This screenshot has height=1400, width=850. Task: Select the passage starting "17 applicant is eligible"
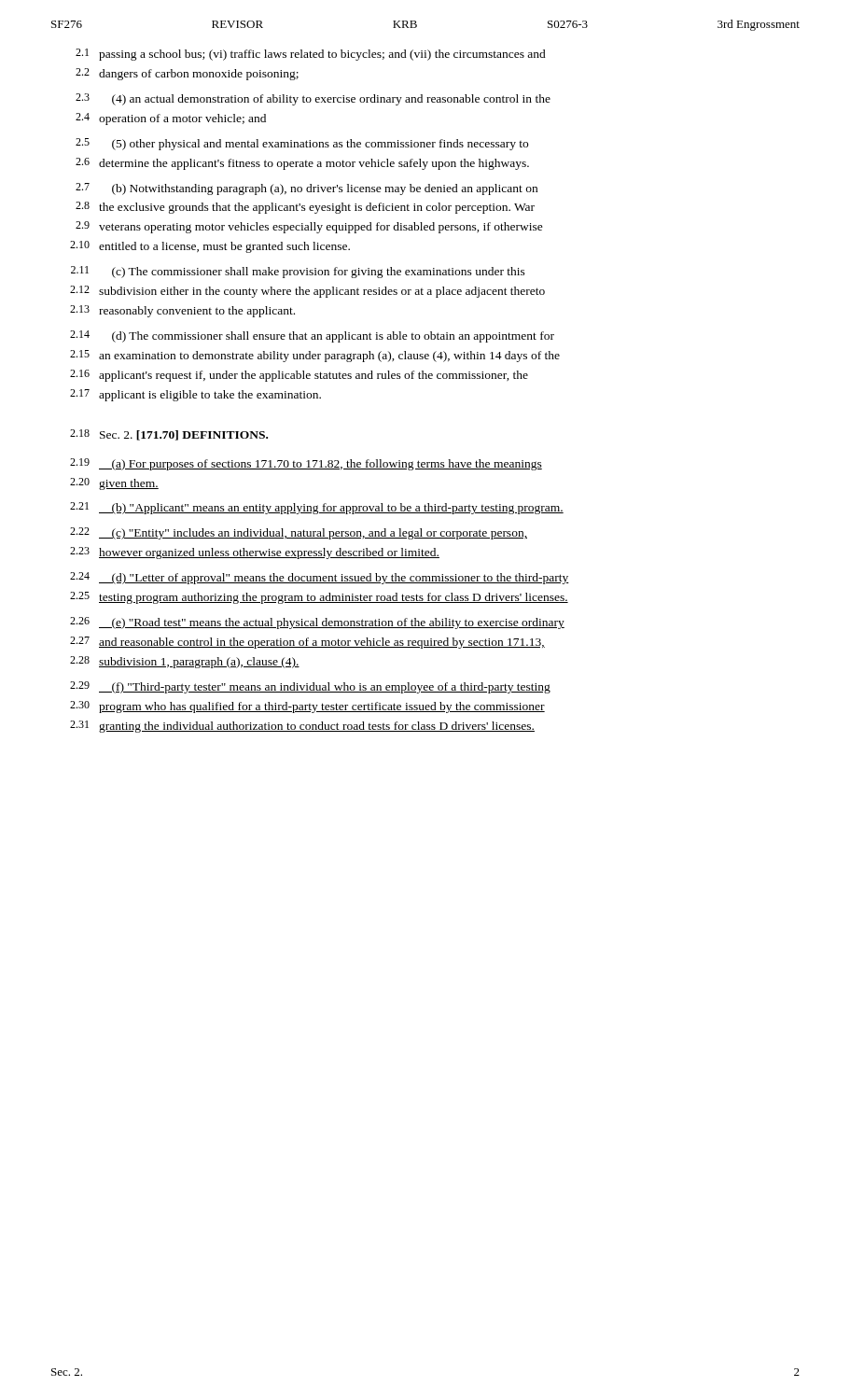click(x=195, y=395)
